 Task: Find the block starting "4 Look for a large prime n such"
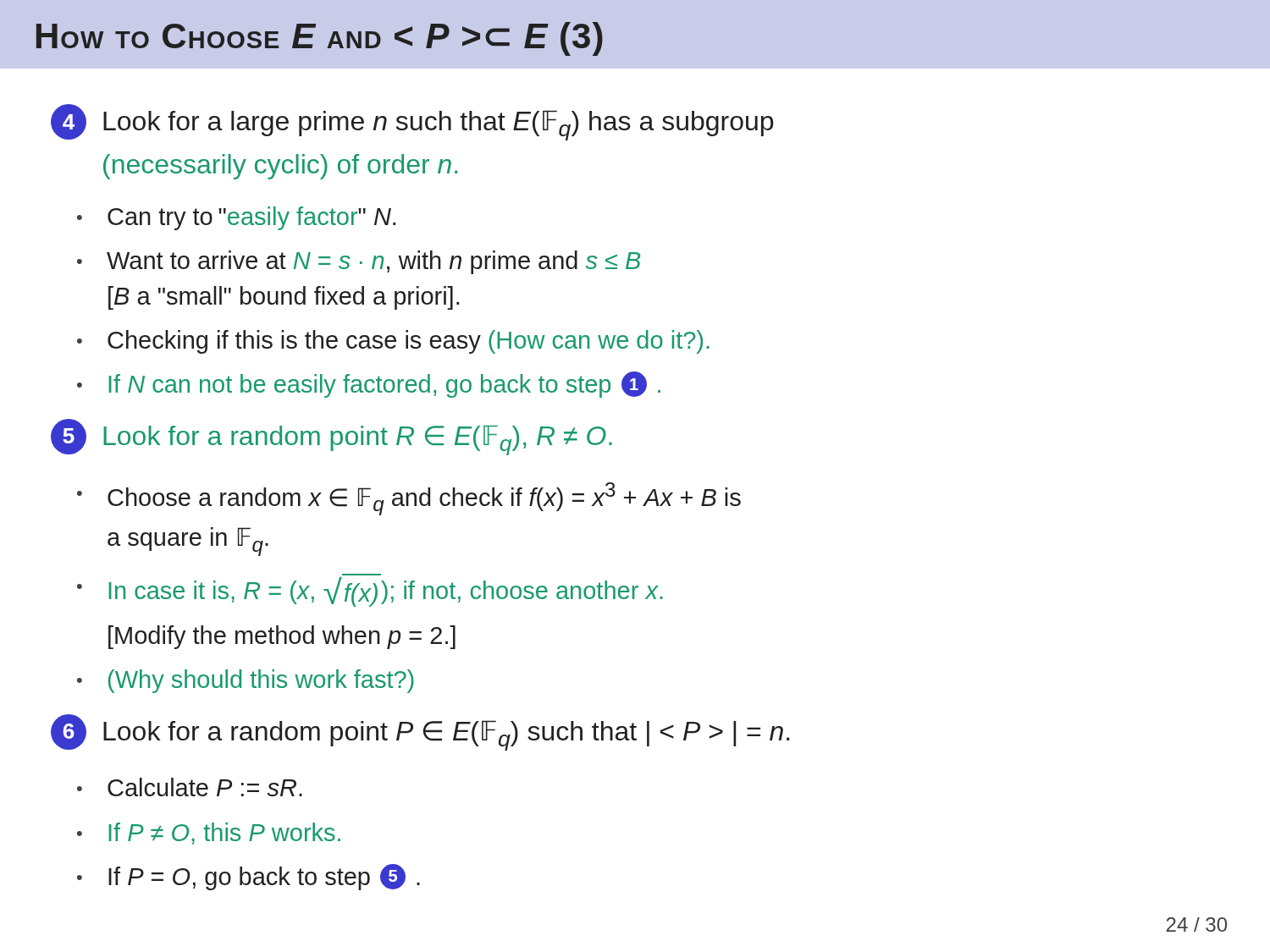pyautogui.click(x=635, y=143)
